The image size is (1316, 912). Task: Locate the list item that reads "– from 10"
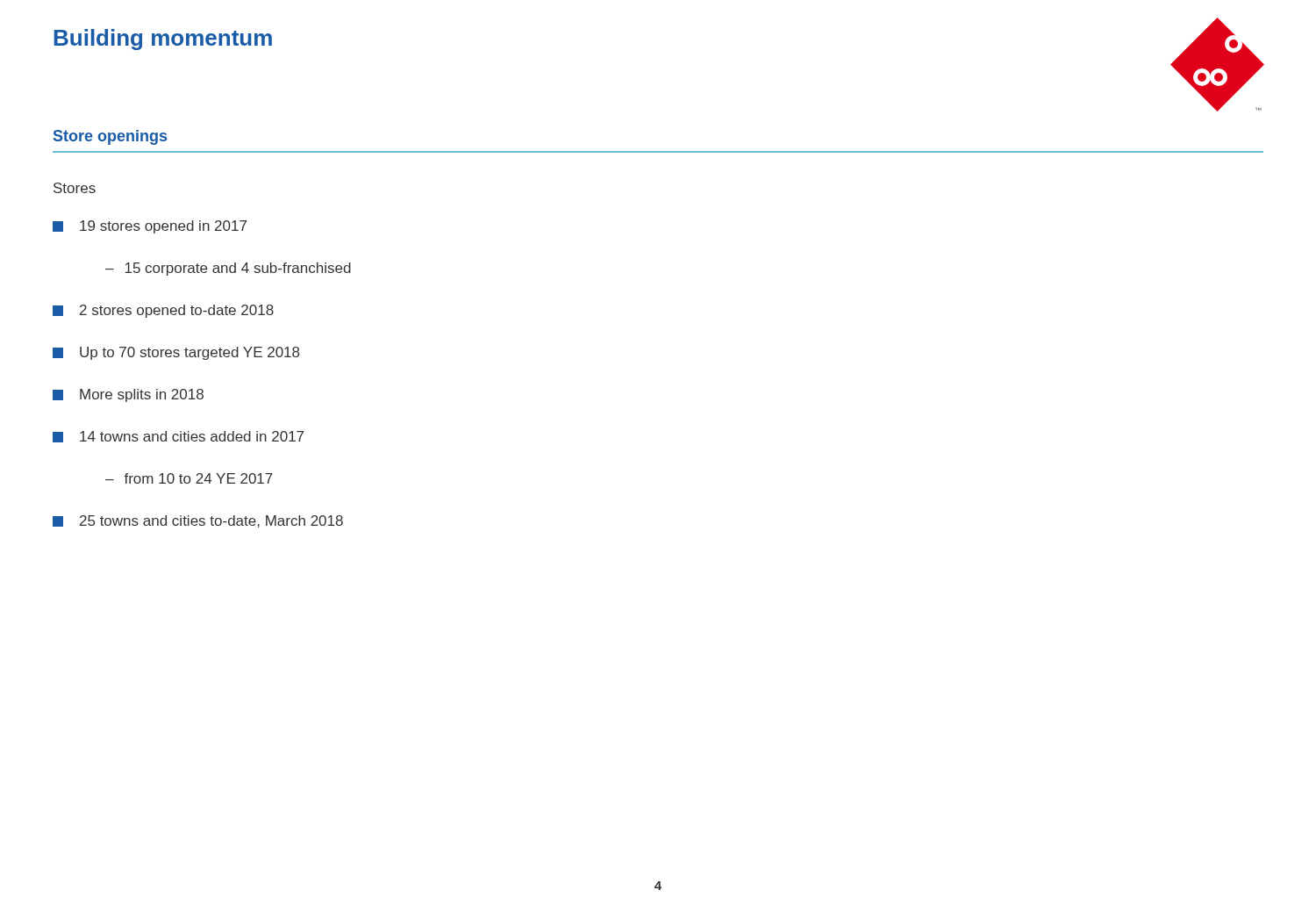(x=189, y=479)
